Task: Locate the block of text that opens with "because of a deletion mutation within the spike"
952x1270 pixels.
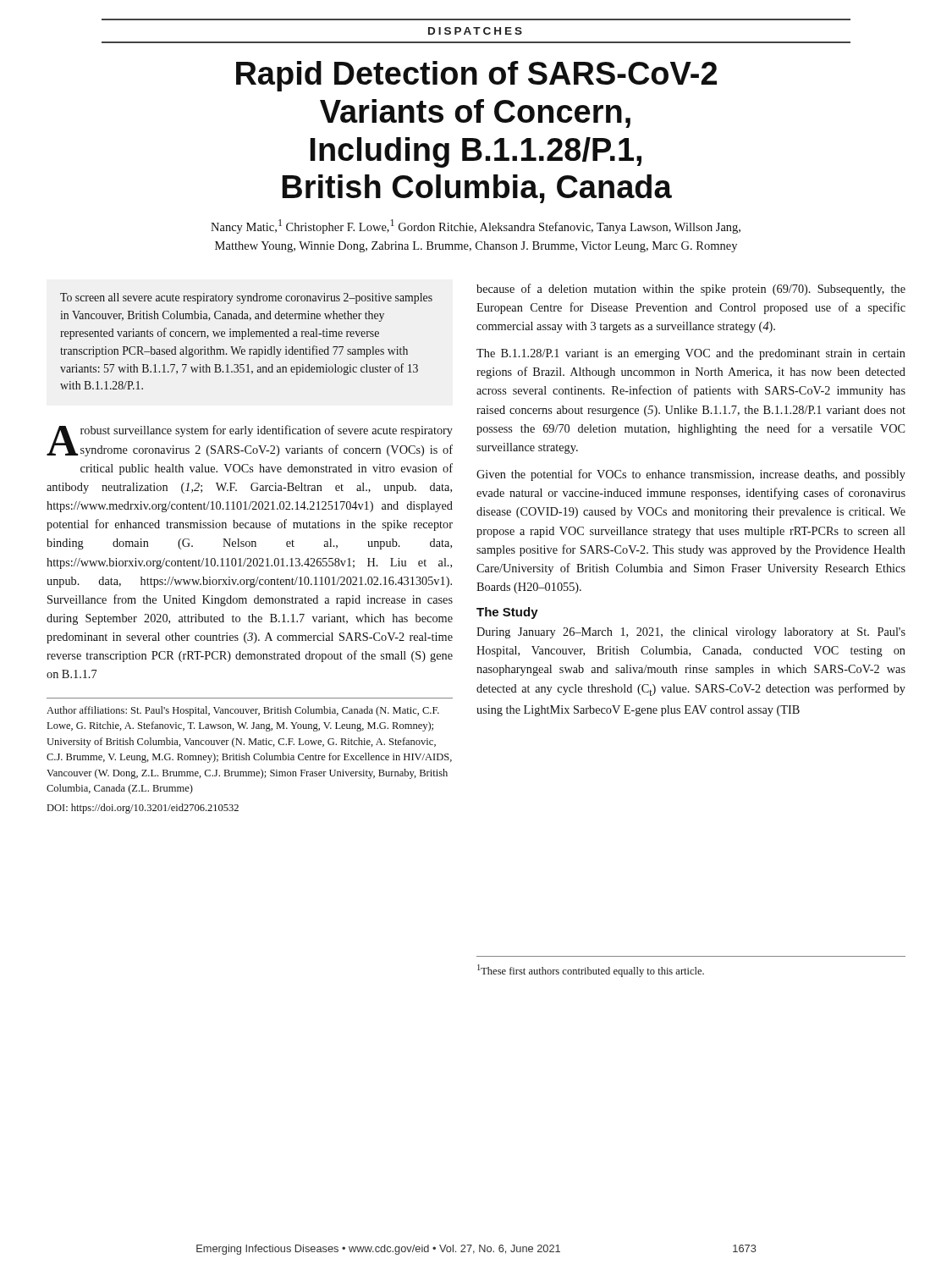Action: [x=691, y=438]
